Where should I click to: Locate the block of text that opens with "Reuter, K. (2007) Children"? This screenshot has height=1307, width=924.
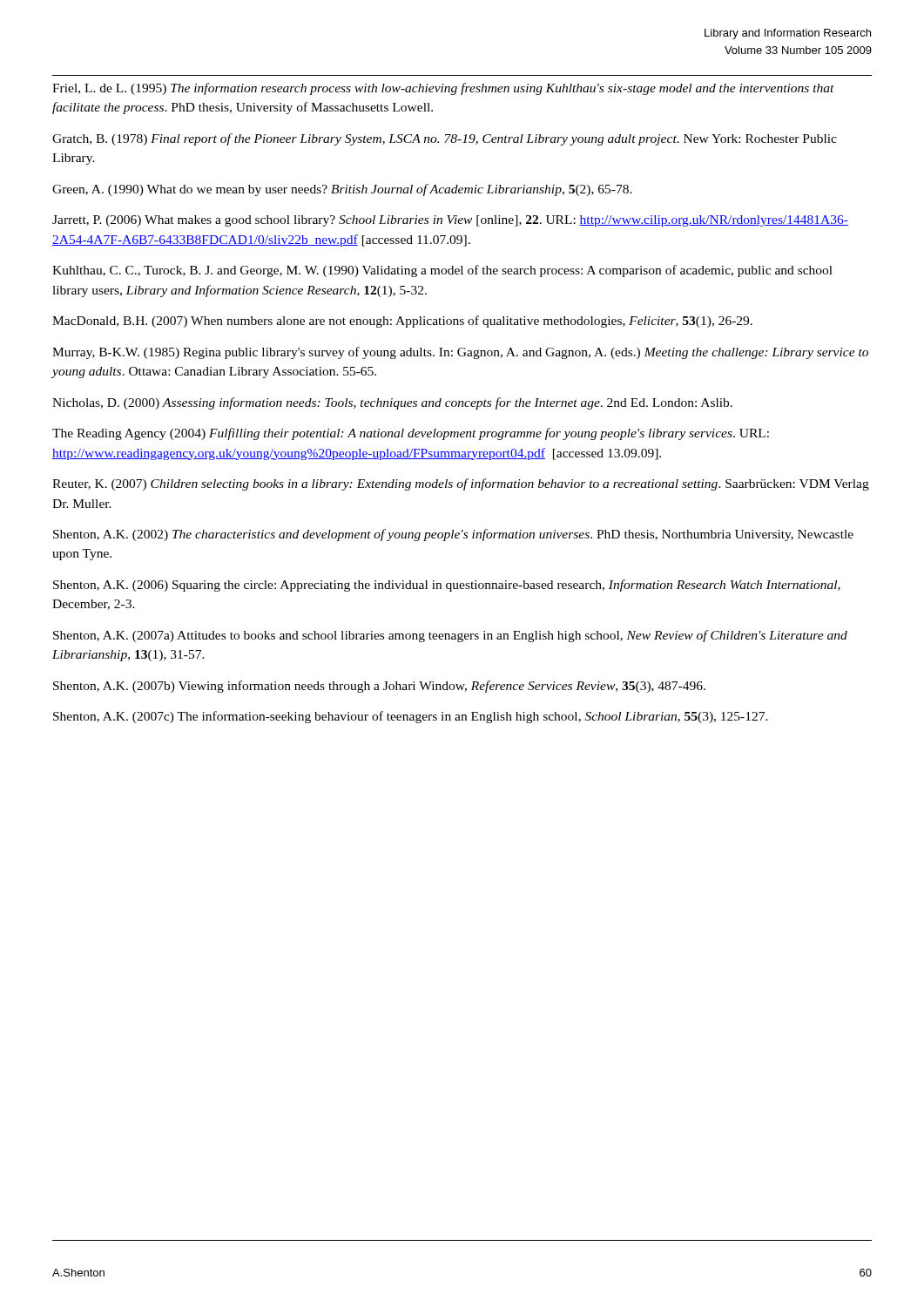(461, 493)
